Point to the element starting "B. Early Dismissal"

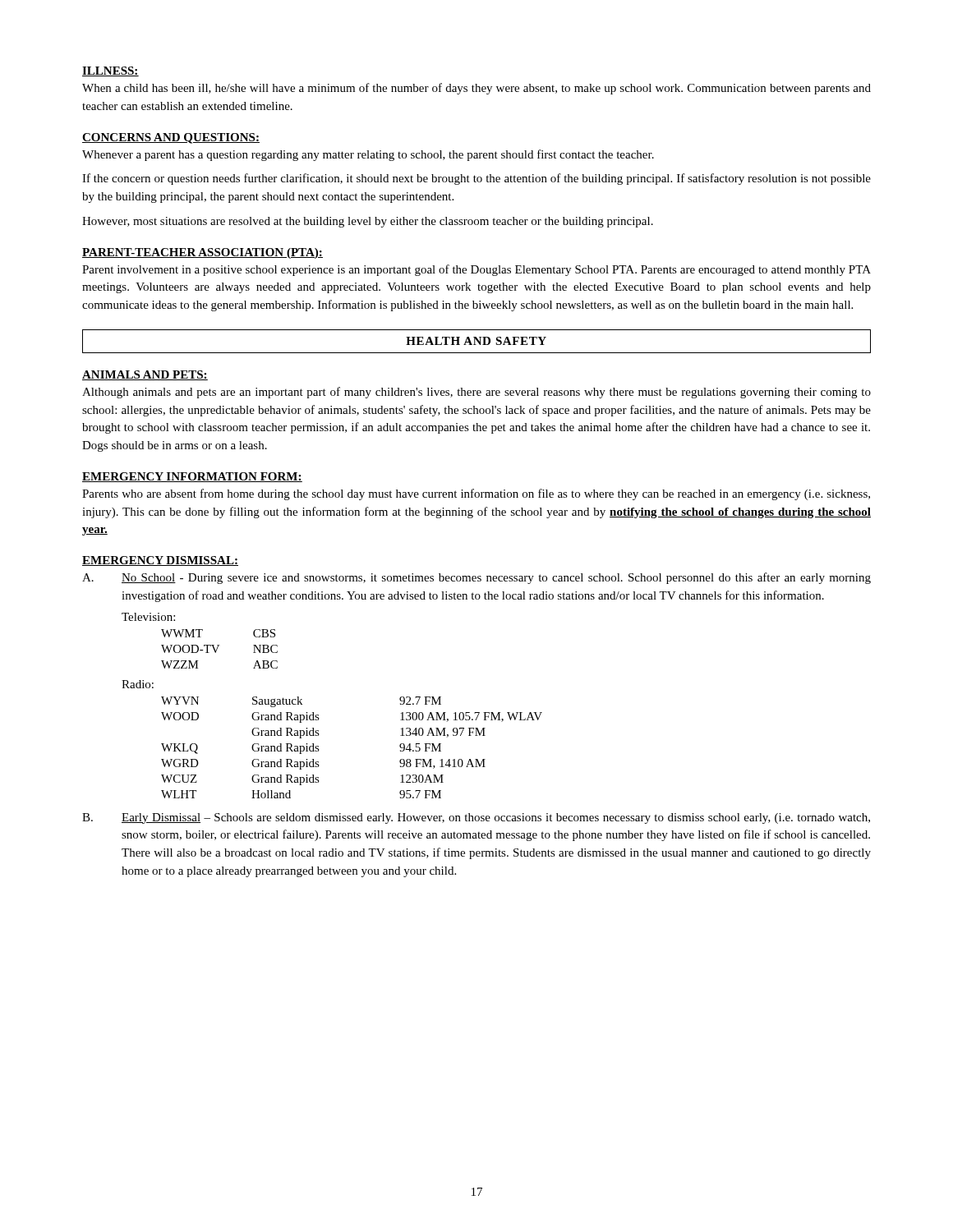(476, 844)
